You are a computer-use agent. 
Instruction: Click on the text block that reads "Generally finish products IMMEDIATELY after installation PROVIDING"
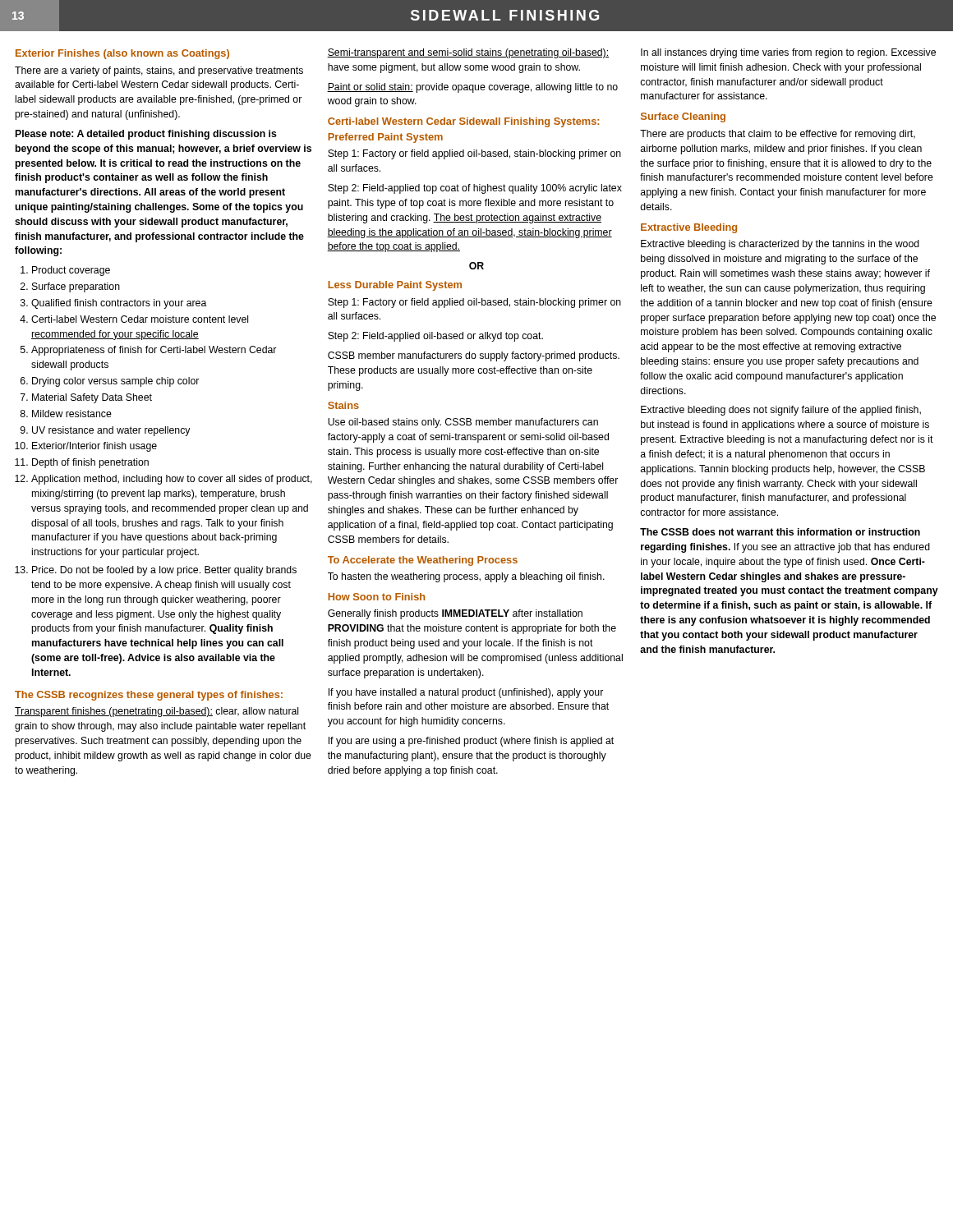coord(476,693)
